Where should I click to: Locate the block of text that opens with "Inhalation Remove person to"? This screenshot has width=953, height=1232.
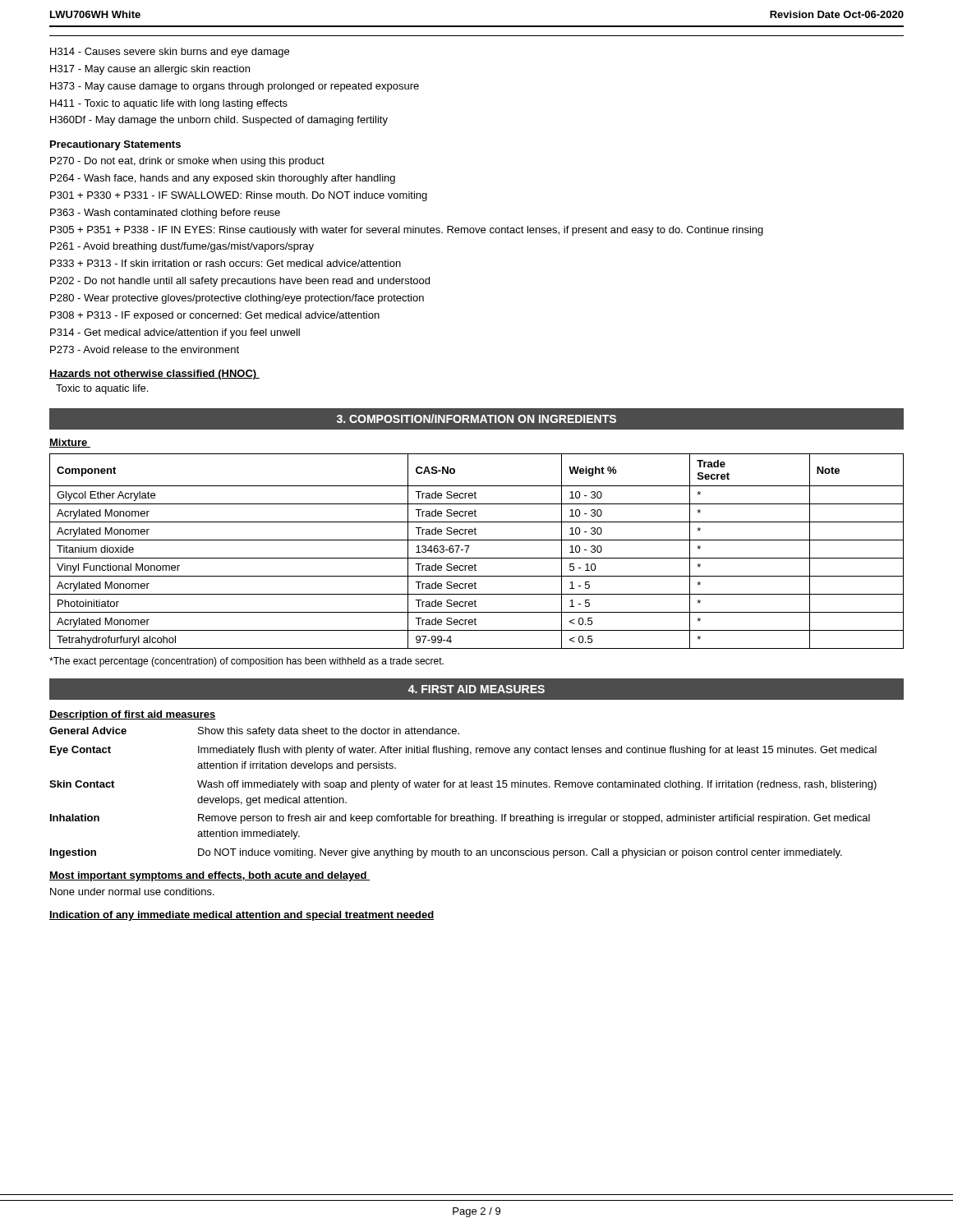click(476, 826)
